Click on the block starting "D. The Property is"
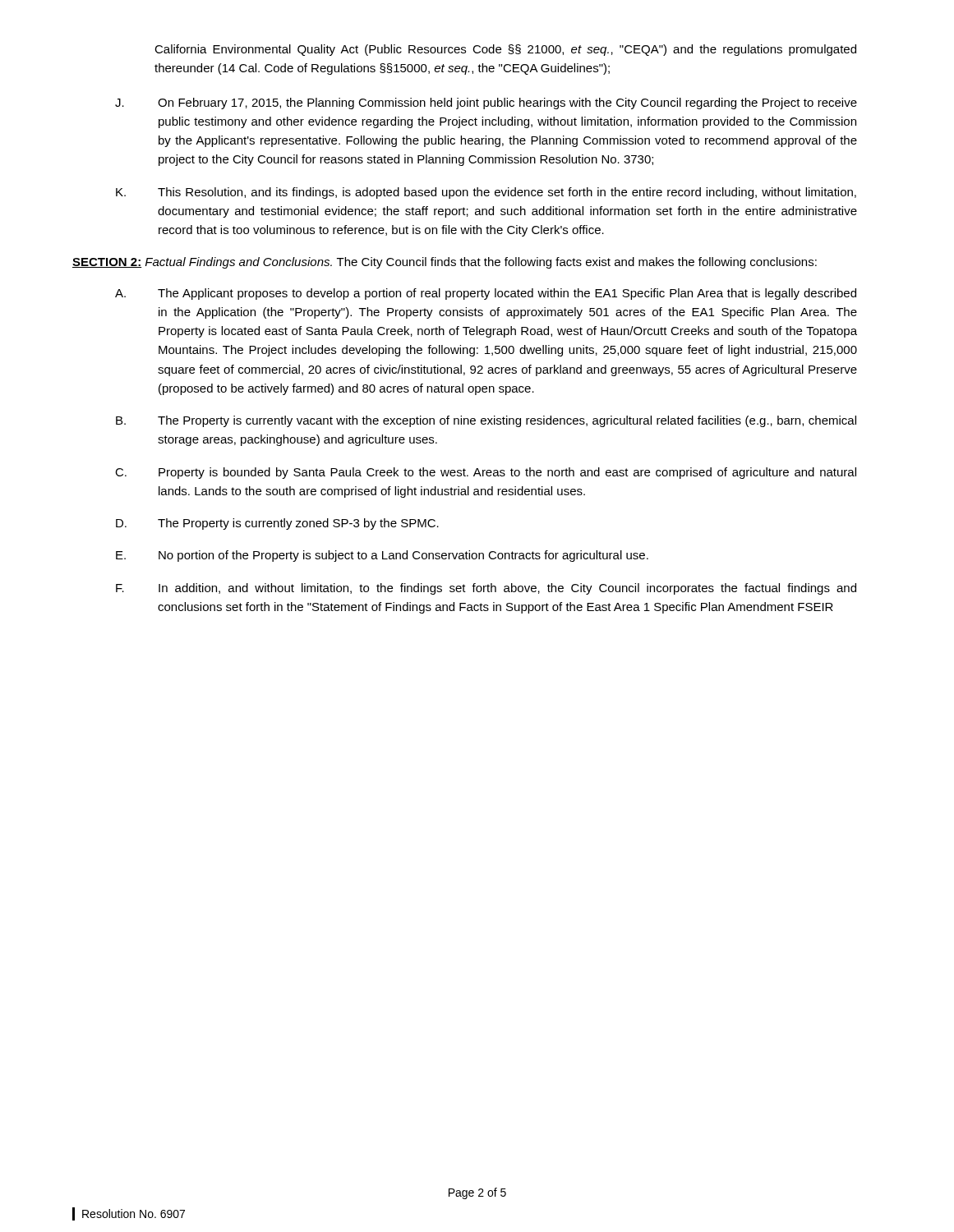This screenshot has width=954, height=1232. point(277,524)
